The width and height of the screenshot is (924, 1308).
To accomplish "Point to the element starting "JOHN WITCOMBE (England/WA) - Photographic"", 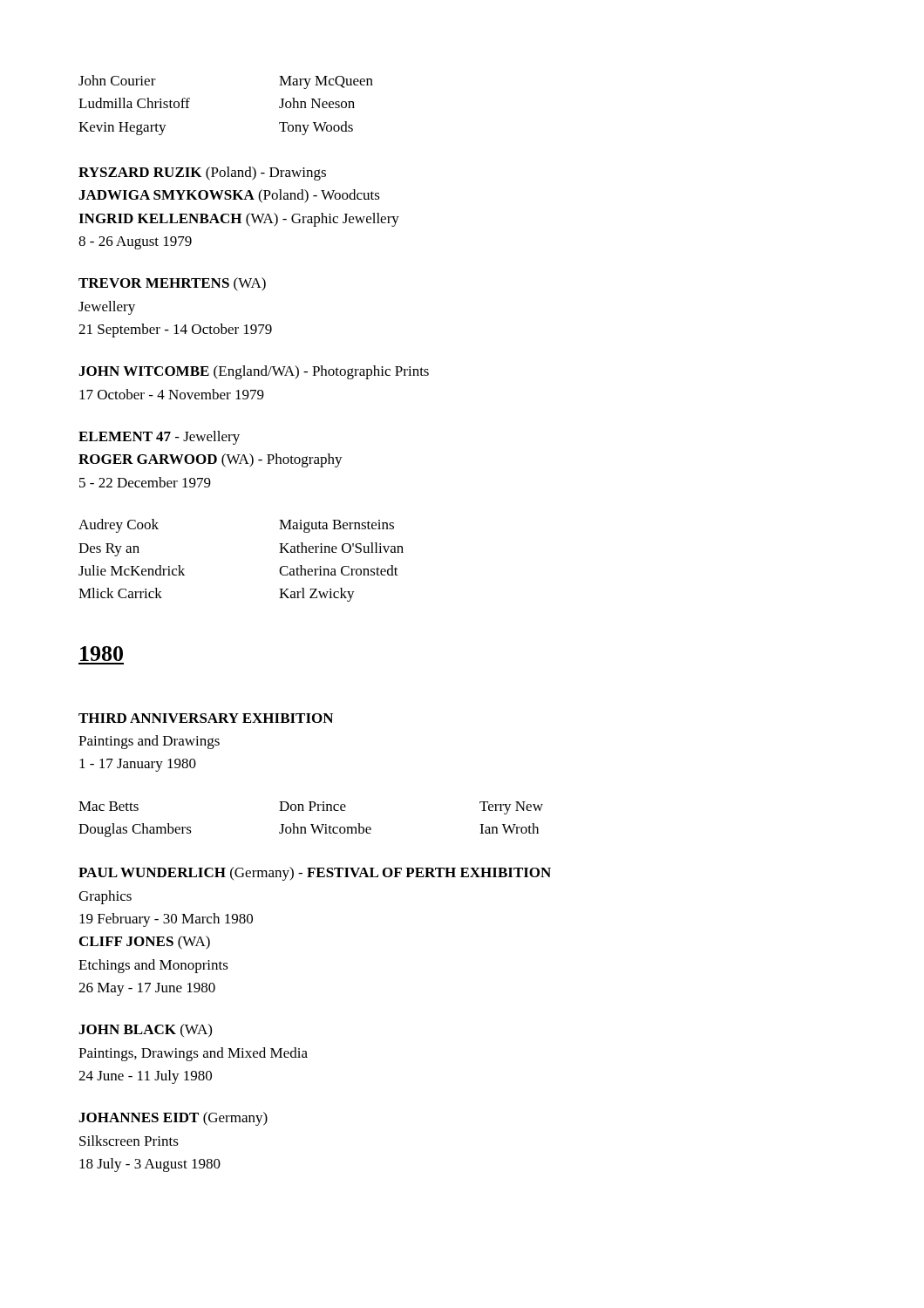I will click(x=254, y=372).
